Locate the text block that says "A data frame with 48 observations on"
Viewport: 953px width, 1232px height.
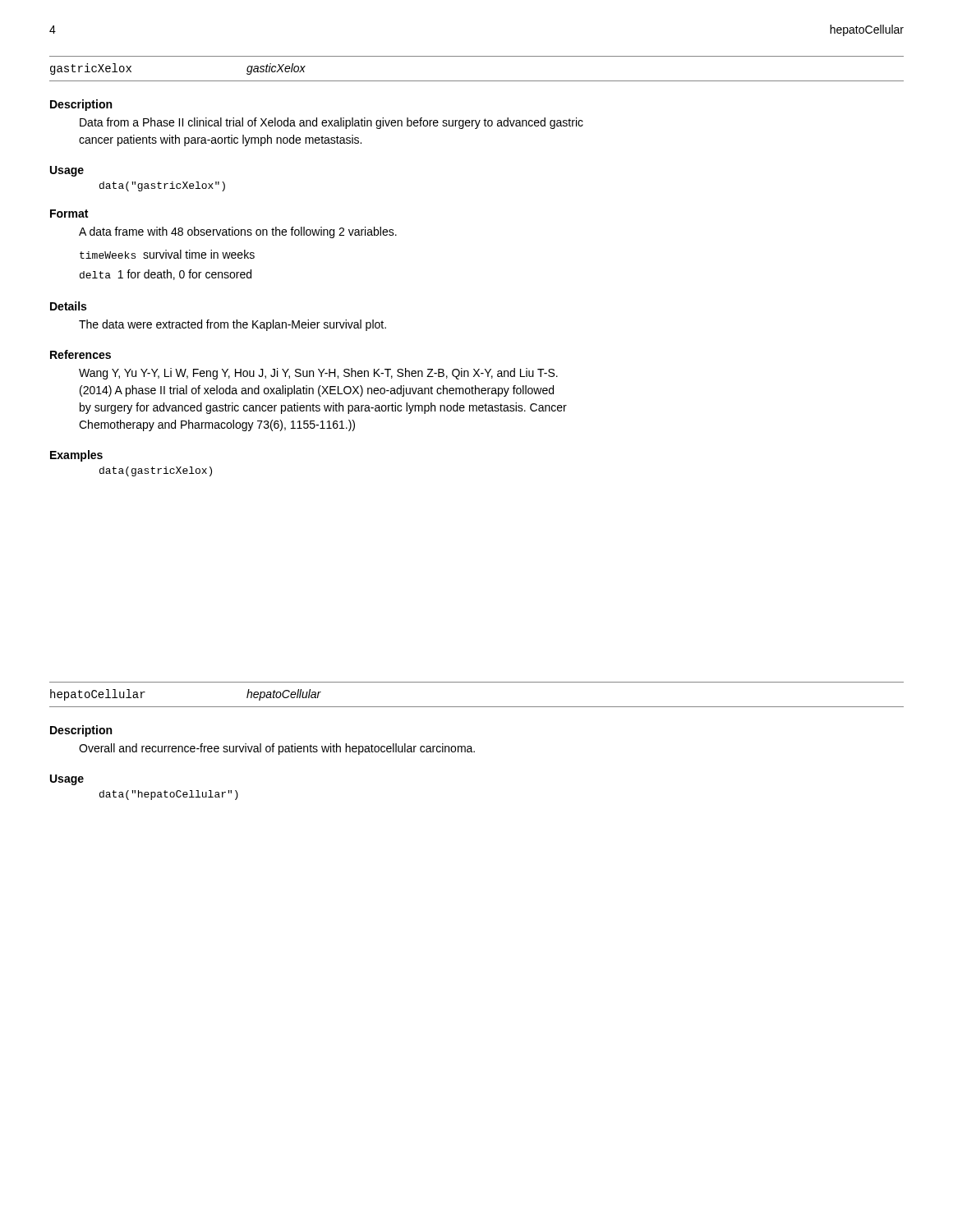point(238,232)
